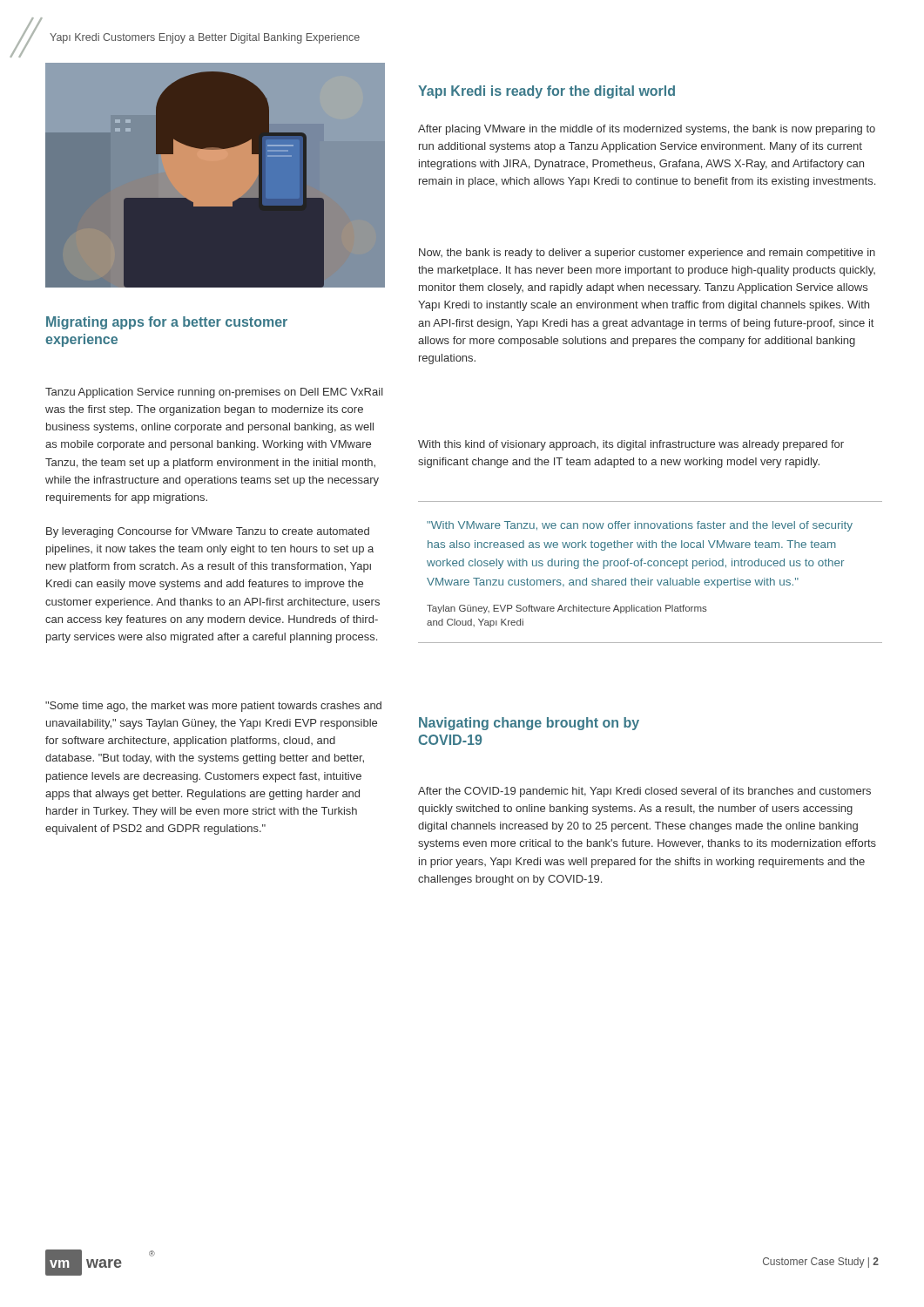Find the section header that reads "Navigating change brought on byCOVID-19"
The image size is (924, 1307).
pyautogui.click(x=529, y=724)
